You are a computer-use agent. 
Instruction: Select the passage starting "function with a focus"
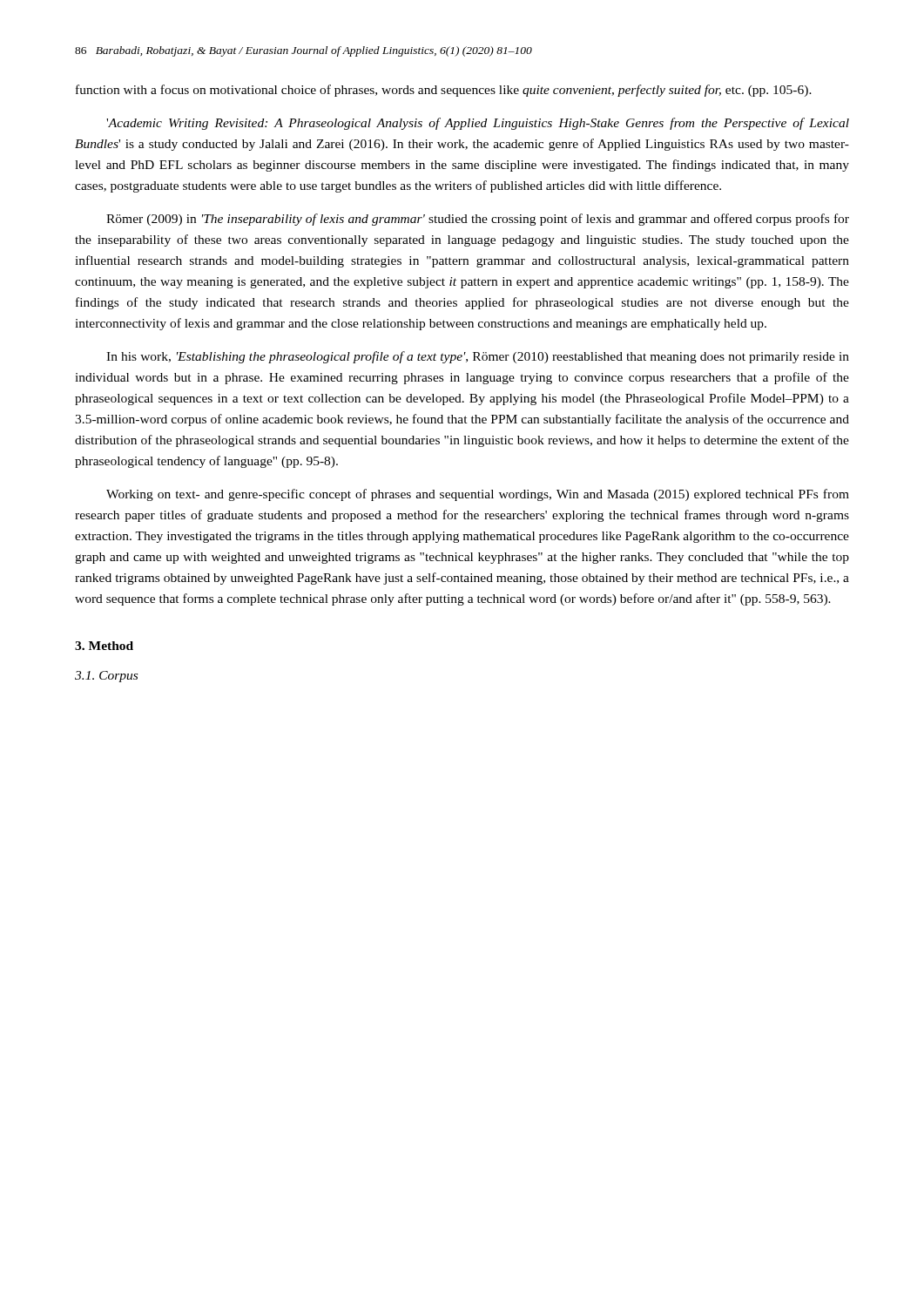(x=443, y=89)
